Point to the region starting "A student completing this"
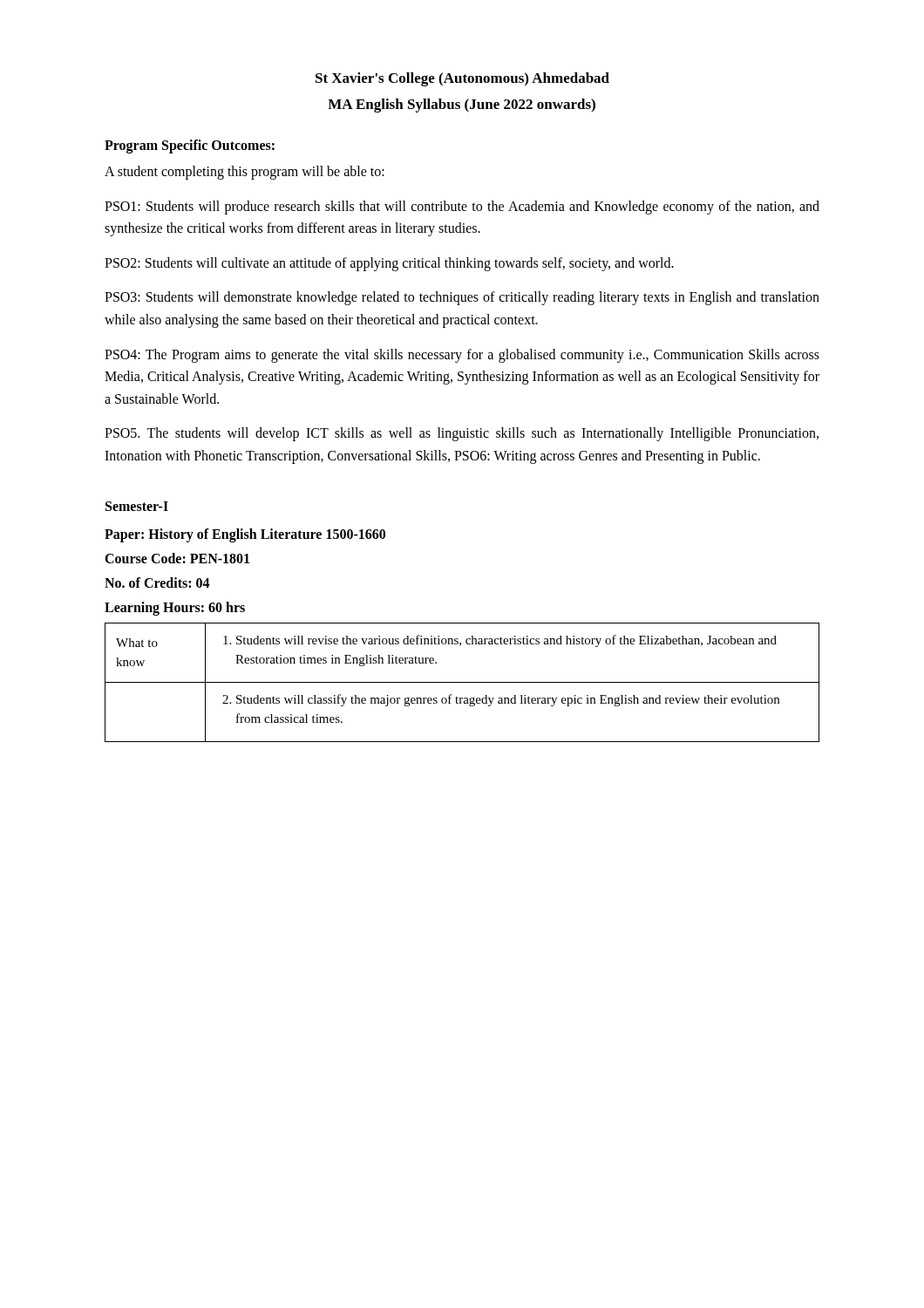The width and height of the screenshot is (924, 1308). tap(245, 173)
